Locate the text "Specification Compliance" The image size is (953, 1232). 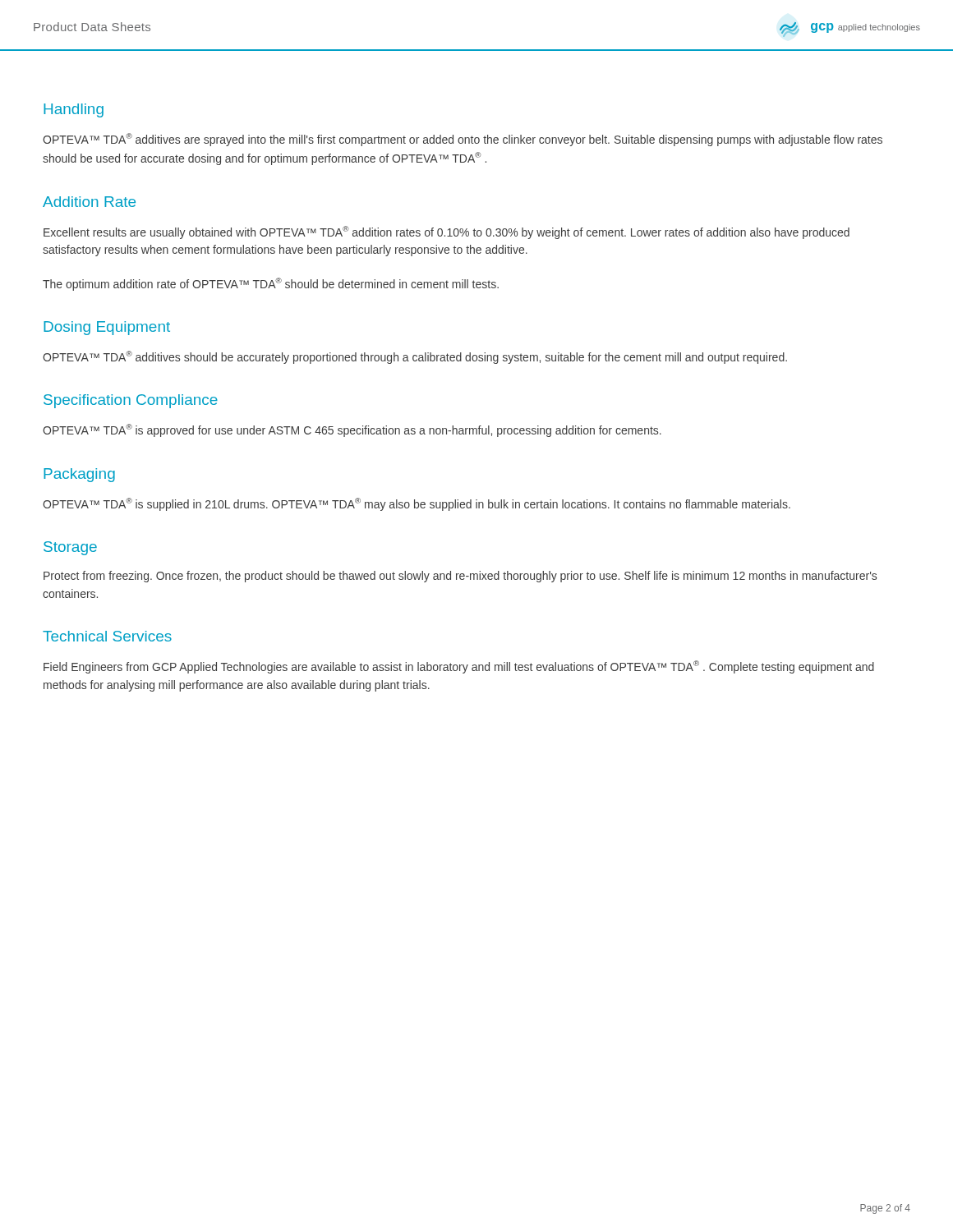point(130,400)
